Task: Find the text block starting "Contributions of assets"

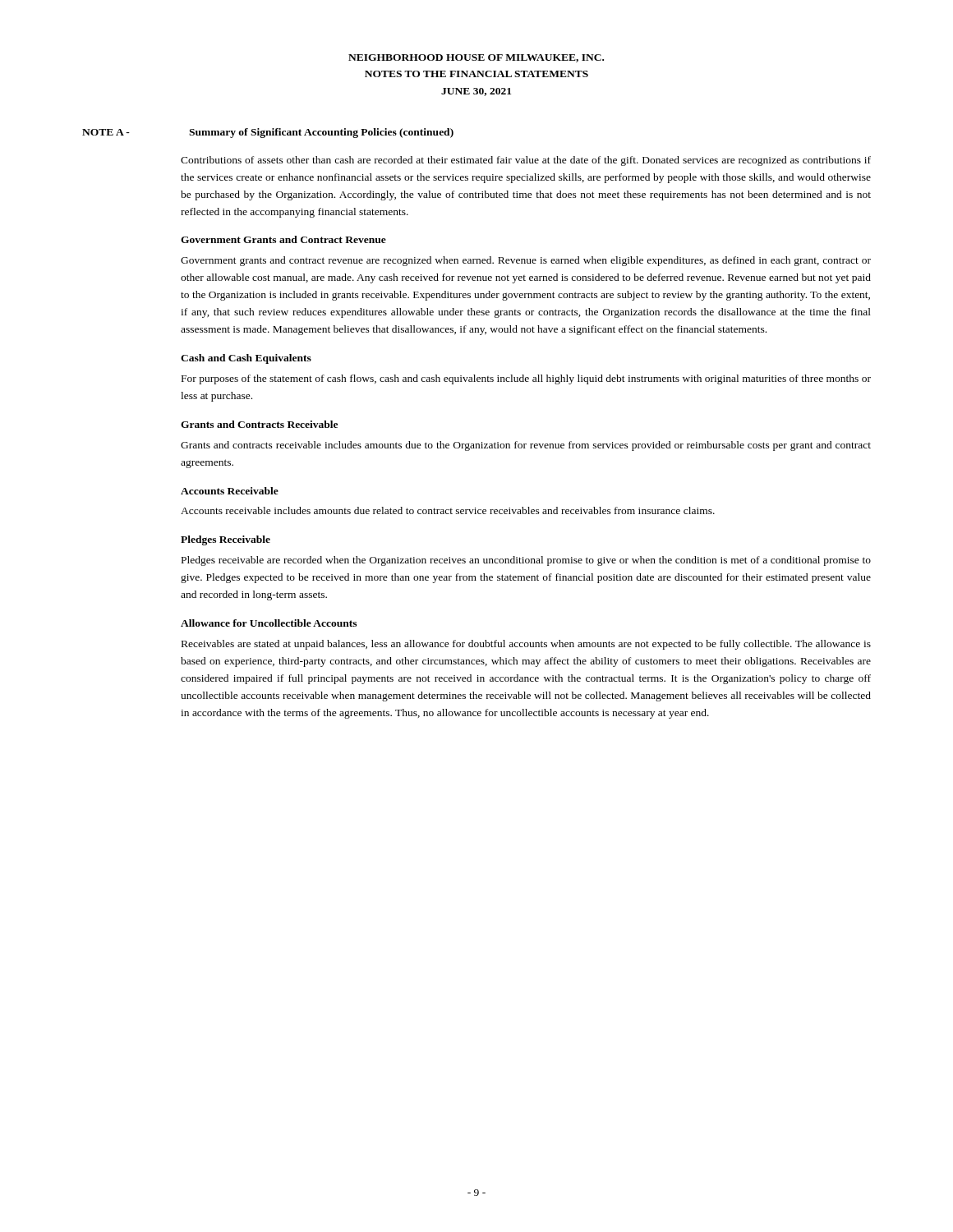Action: (x=526, y=186)
